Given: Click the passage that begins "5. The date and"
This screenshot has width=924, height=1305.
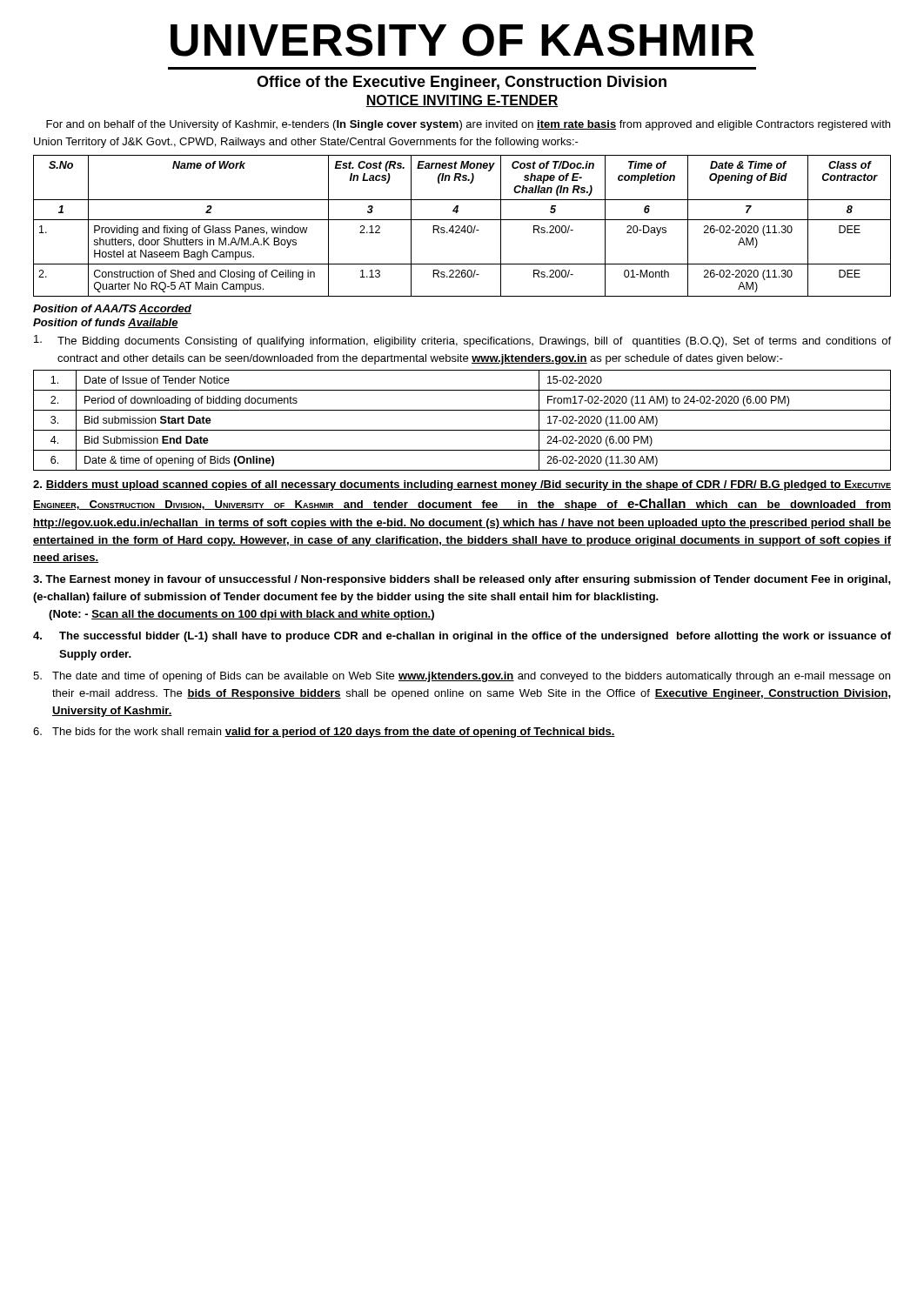Looking at the screenshot, I should (x=462, y=693).
